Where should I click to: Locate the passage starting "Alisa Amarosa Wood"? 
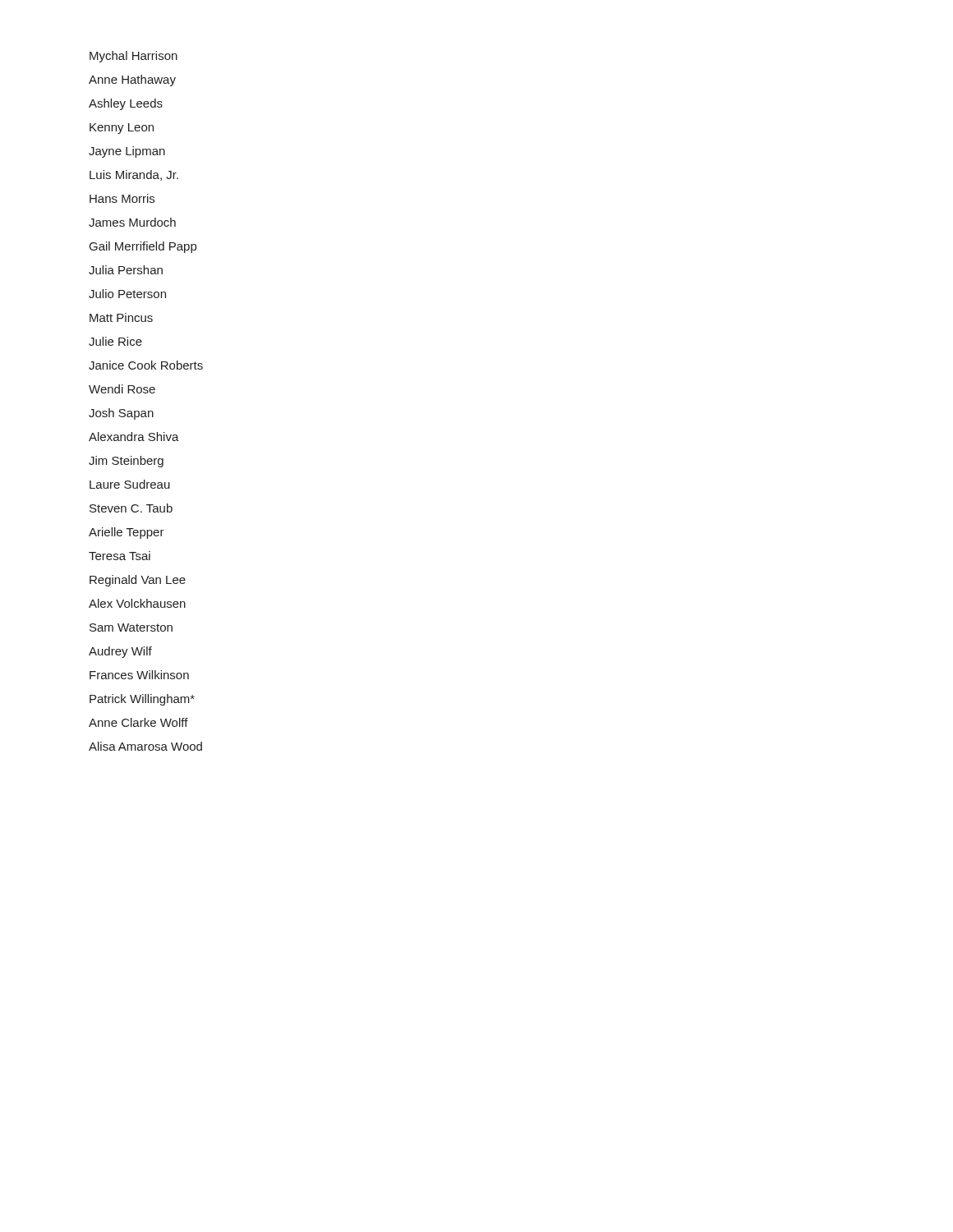point(146,746)
